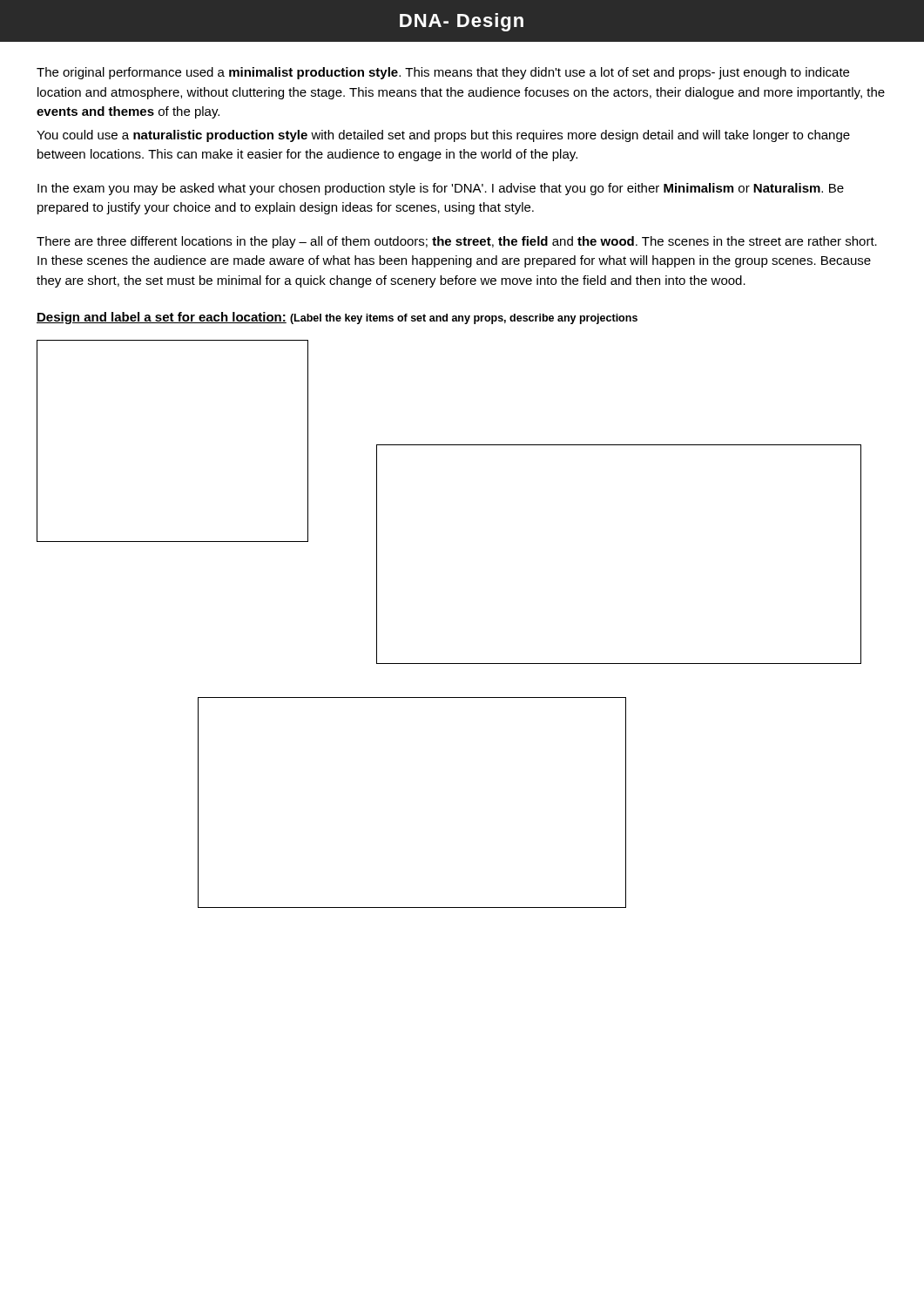Locate the passage starting "Design and label a set for each"
924x1307 pixels.
(337, 317)
